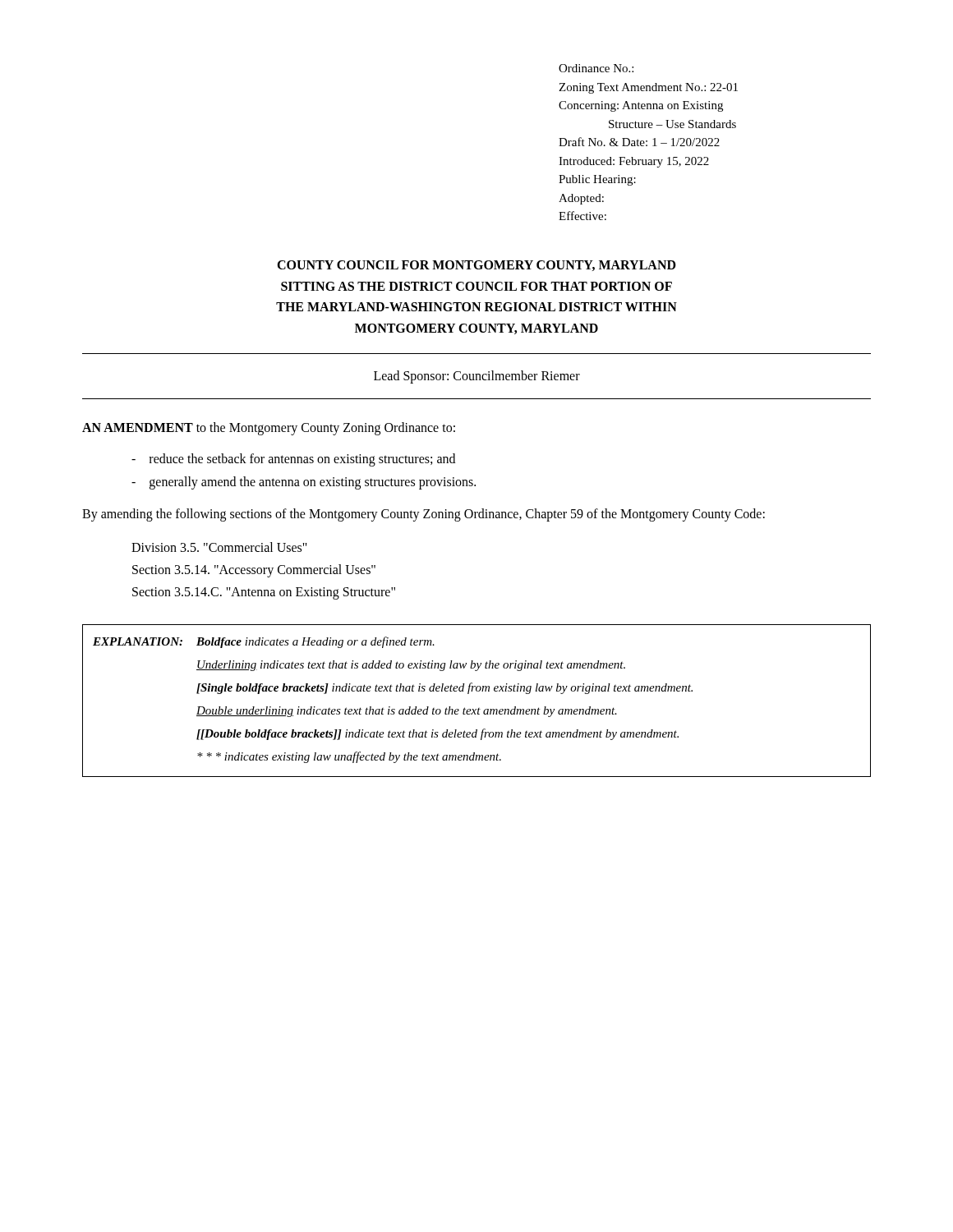Viewport: 953px width, 1232px height.
Task: Locate the text "Lead Sponsor: Councilmember Riemer"
Action: coord(476,376)
